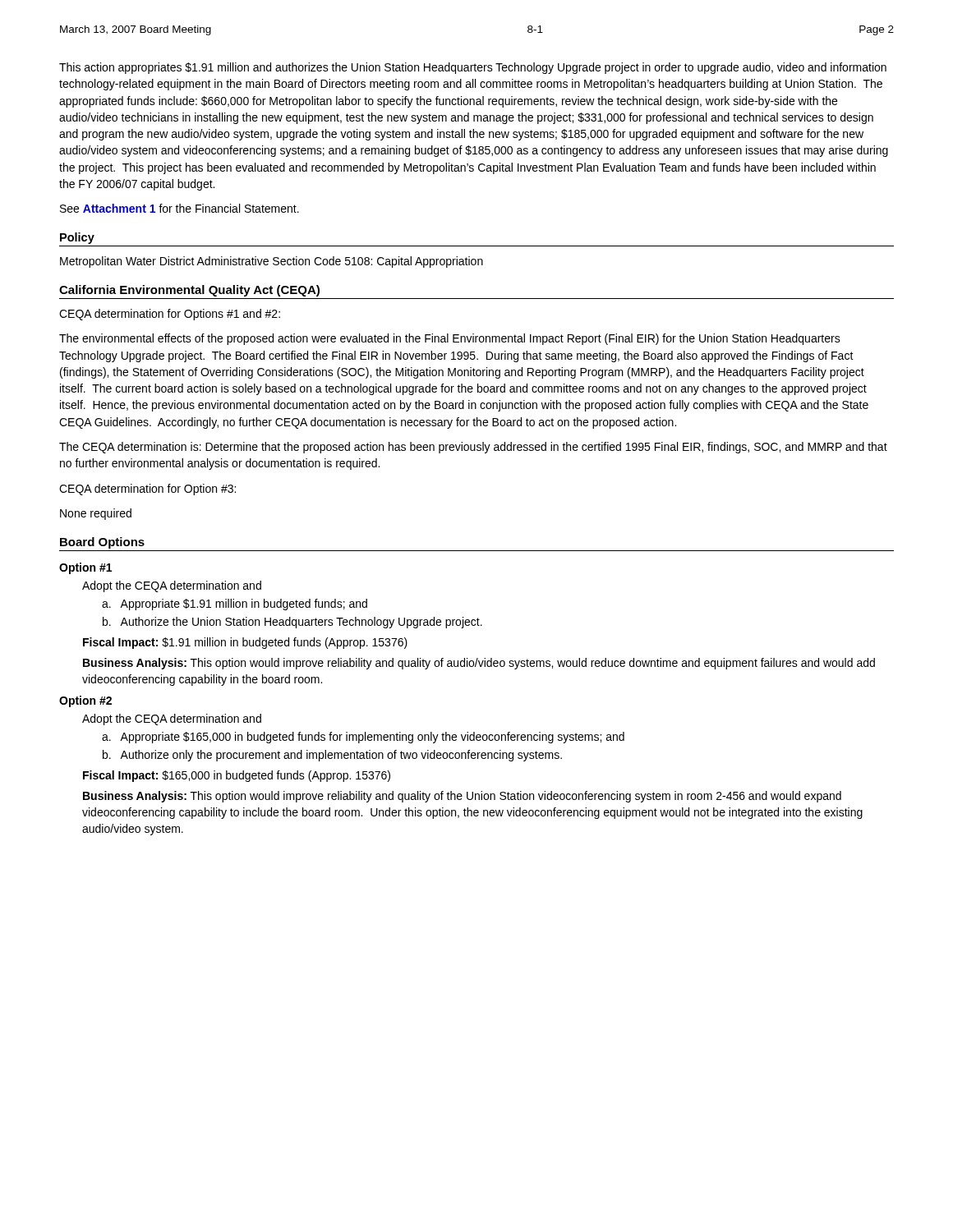Point to the block beginning "Metropolitan Water District Administrative Section"
Screen dimensions: 1232x953
coord(271,261)
